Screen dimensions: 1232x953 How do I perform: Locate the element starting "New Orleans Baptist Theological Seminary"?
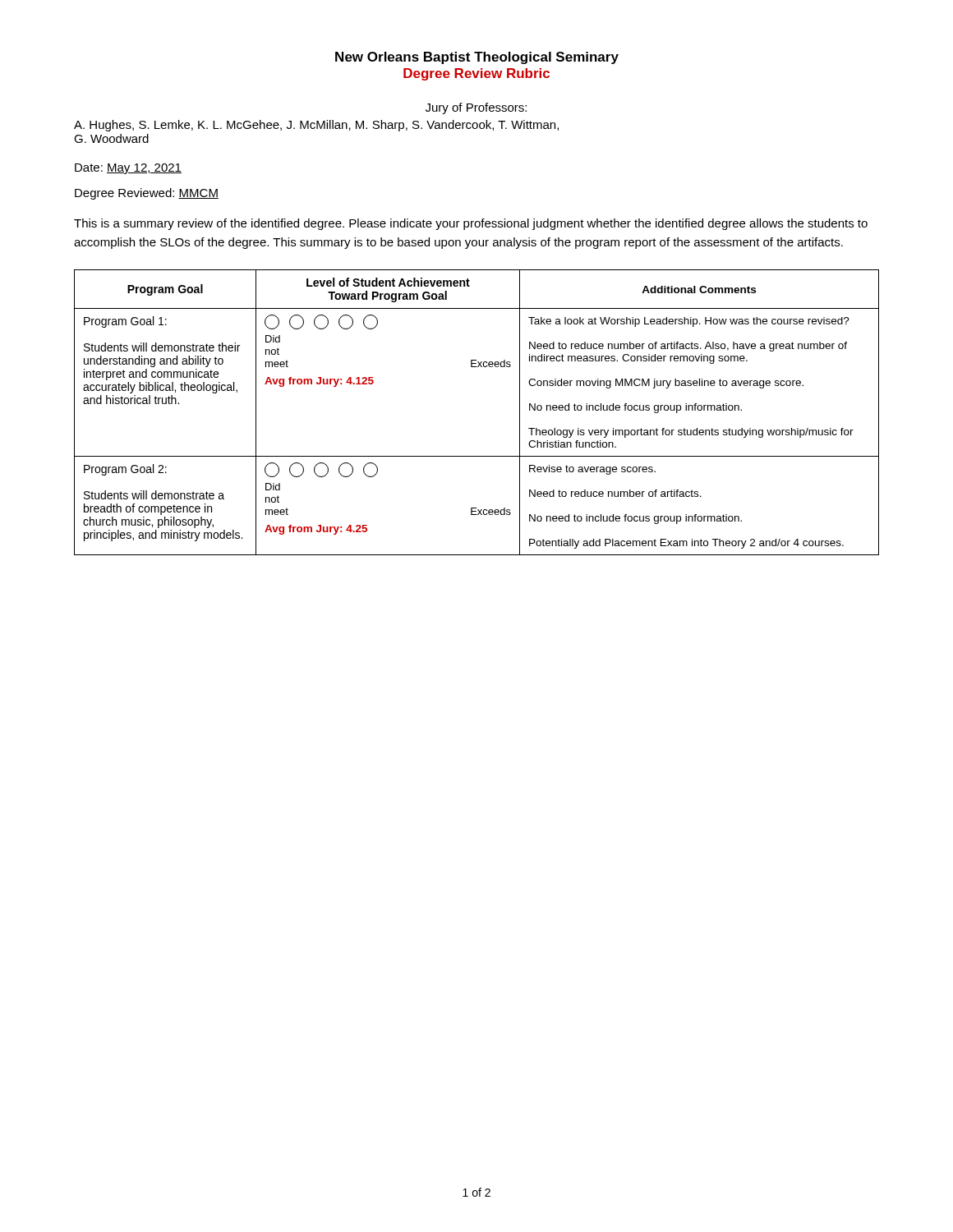[476, 65]
